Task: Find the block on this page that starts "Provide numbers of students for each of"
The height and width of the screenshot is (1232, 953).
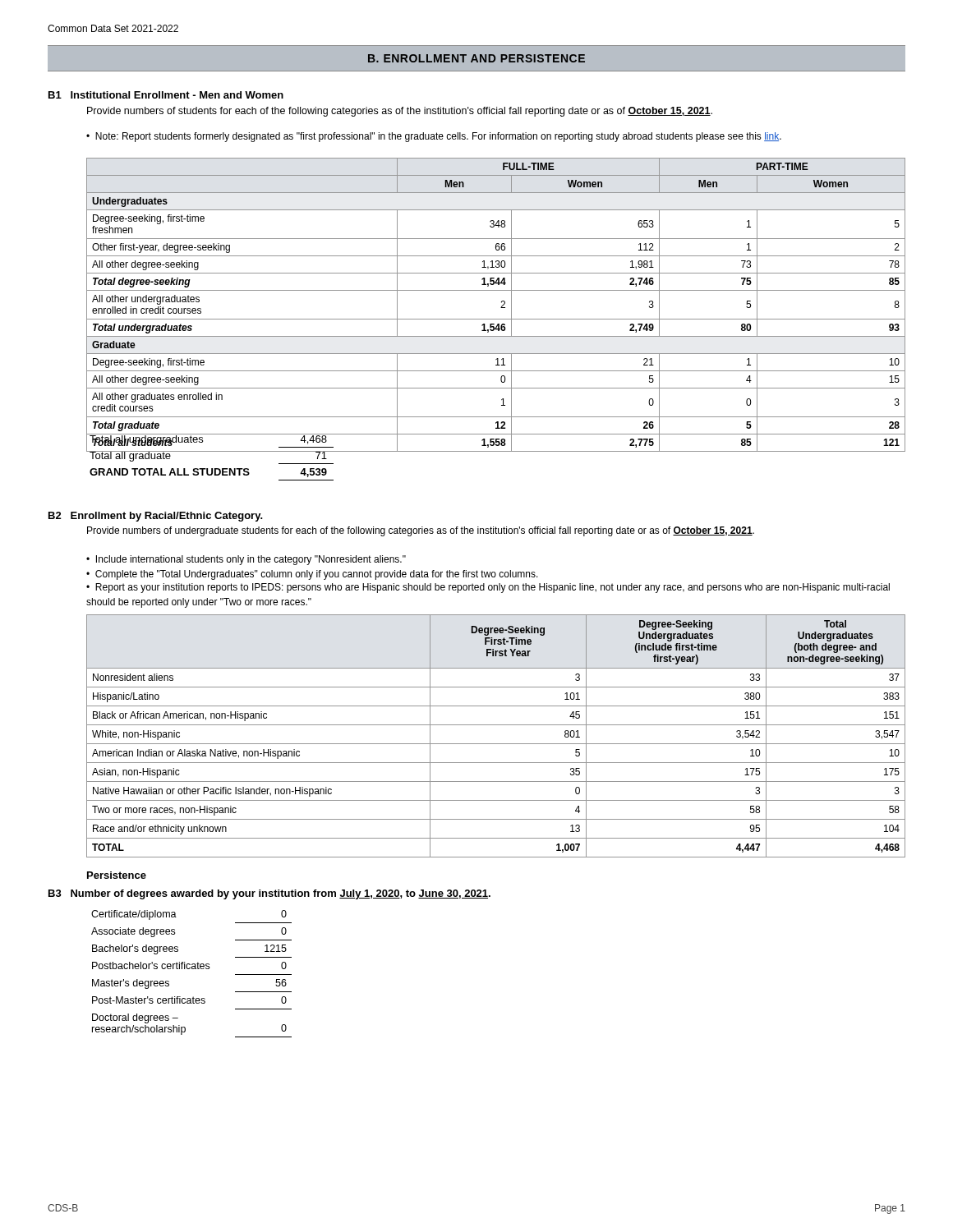Action: coord(400,111)
